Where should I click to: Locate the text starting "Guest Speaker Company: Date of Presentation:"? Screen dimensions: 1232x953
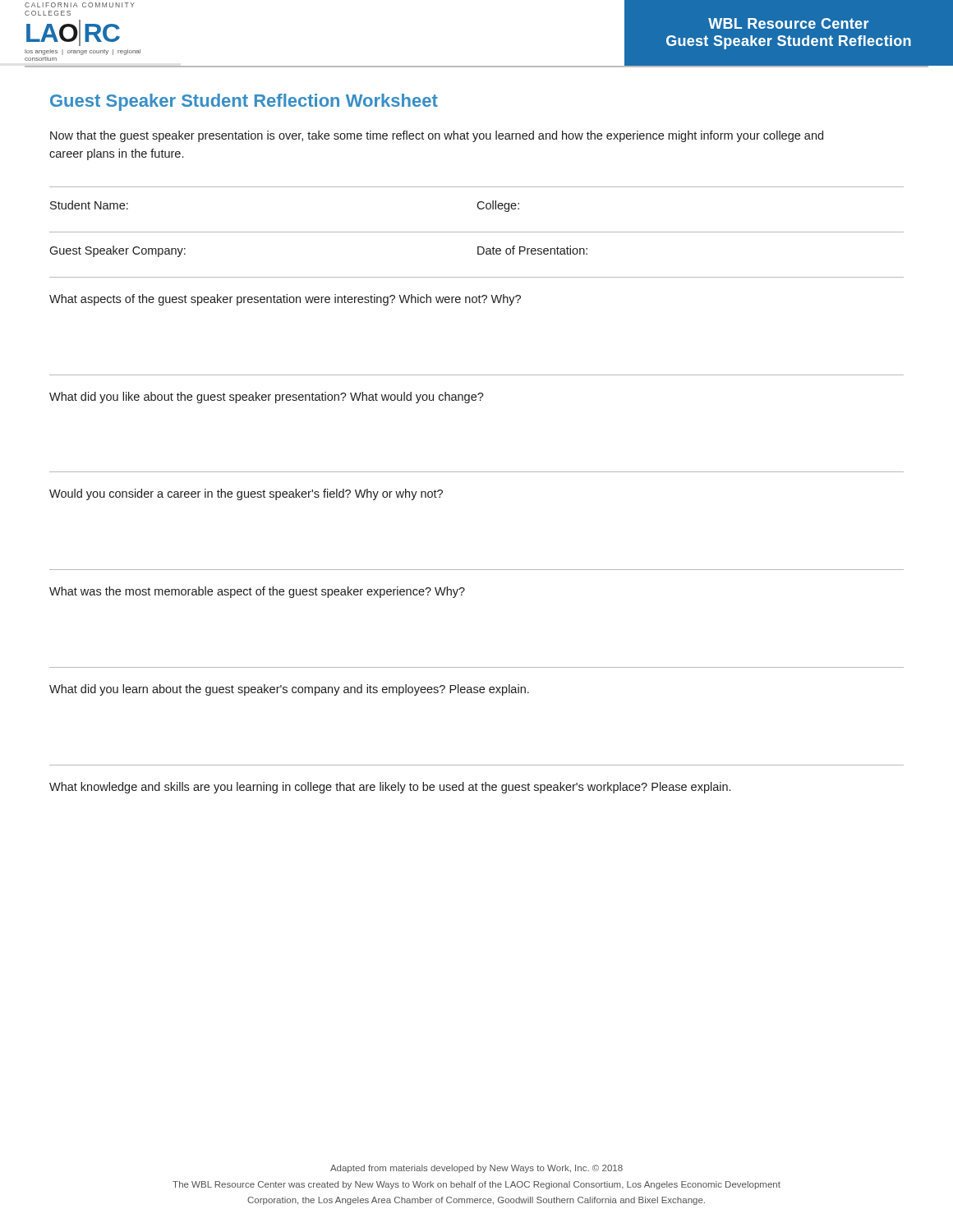pyautogui.click(x=476, y=250)
